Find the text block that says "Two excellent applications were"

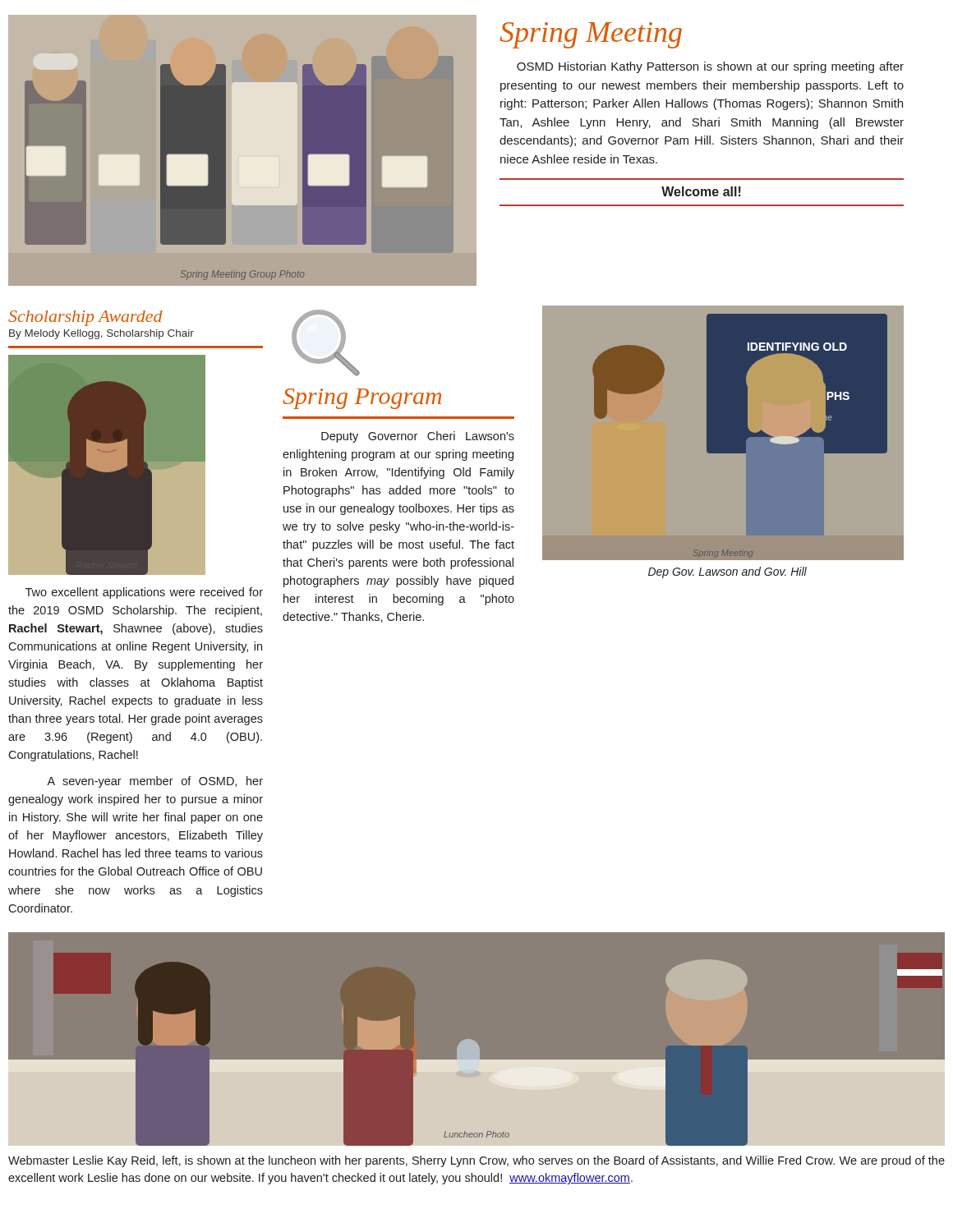click(x=136, y=674)
